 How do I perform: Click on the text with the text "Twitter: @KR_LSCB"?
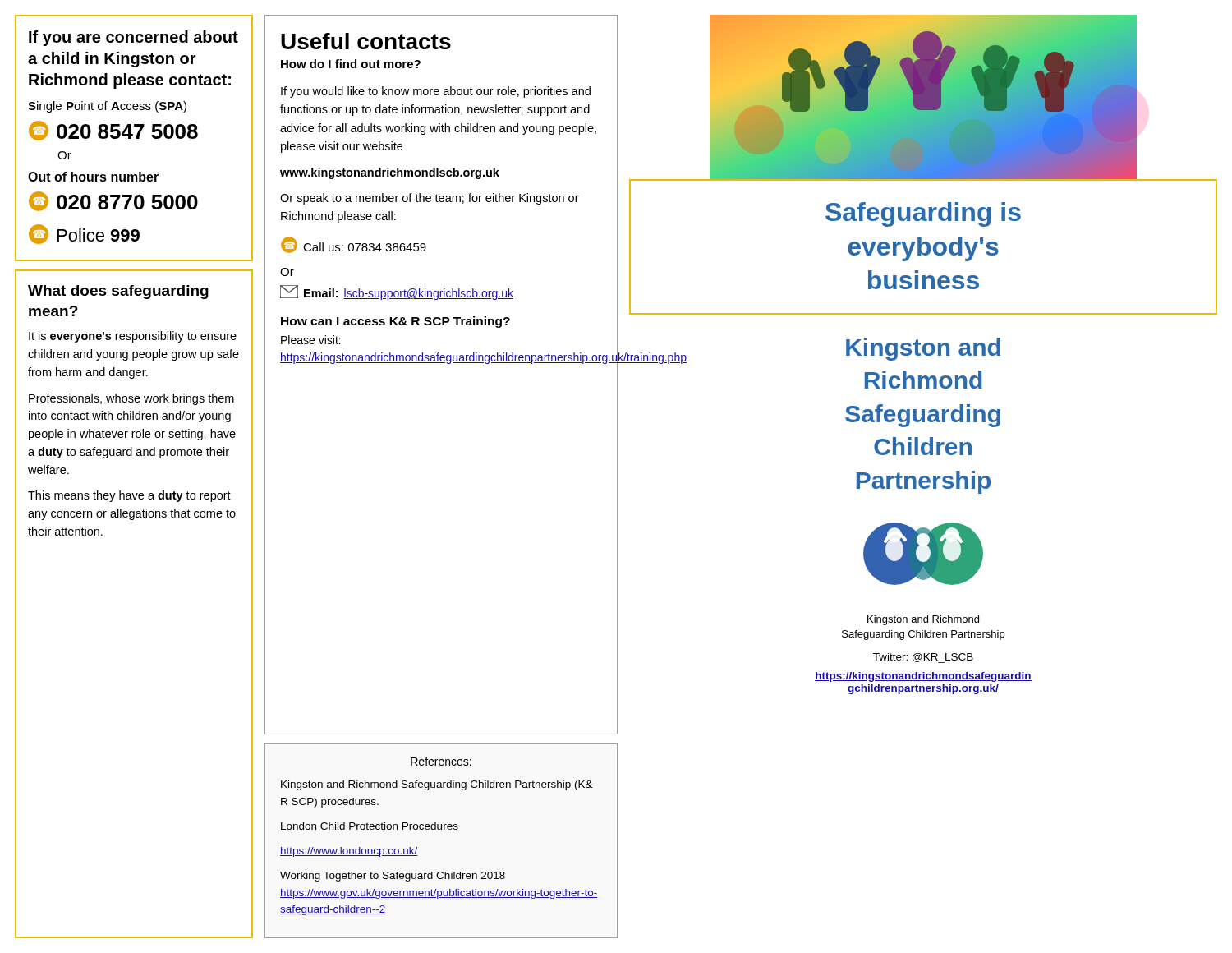[923, 657]
